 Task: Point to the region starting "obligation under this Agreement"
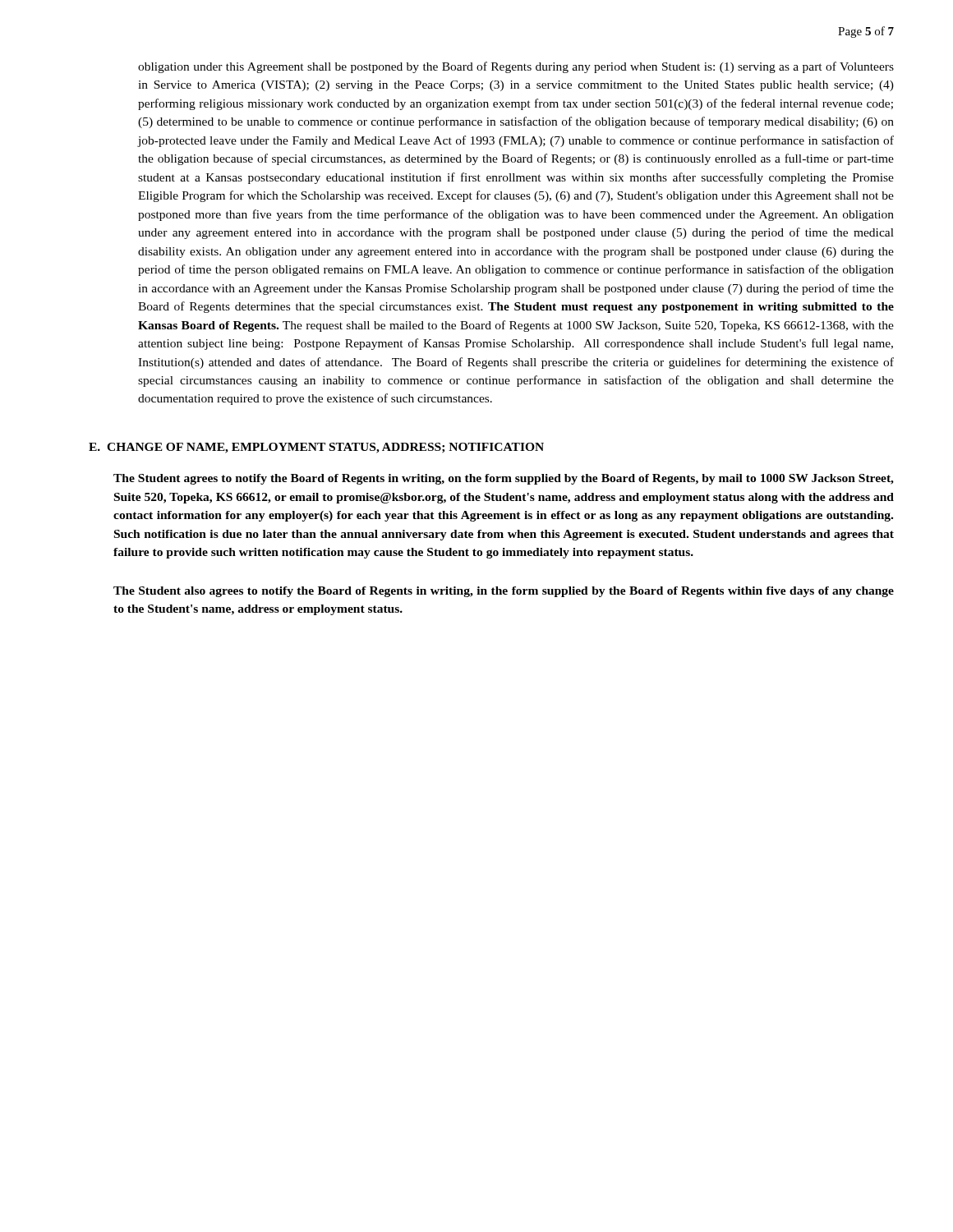[516, 232]
